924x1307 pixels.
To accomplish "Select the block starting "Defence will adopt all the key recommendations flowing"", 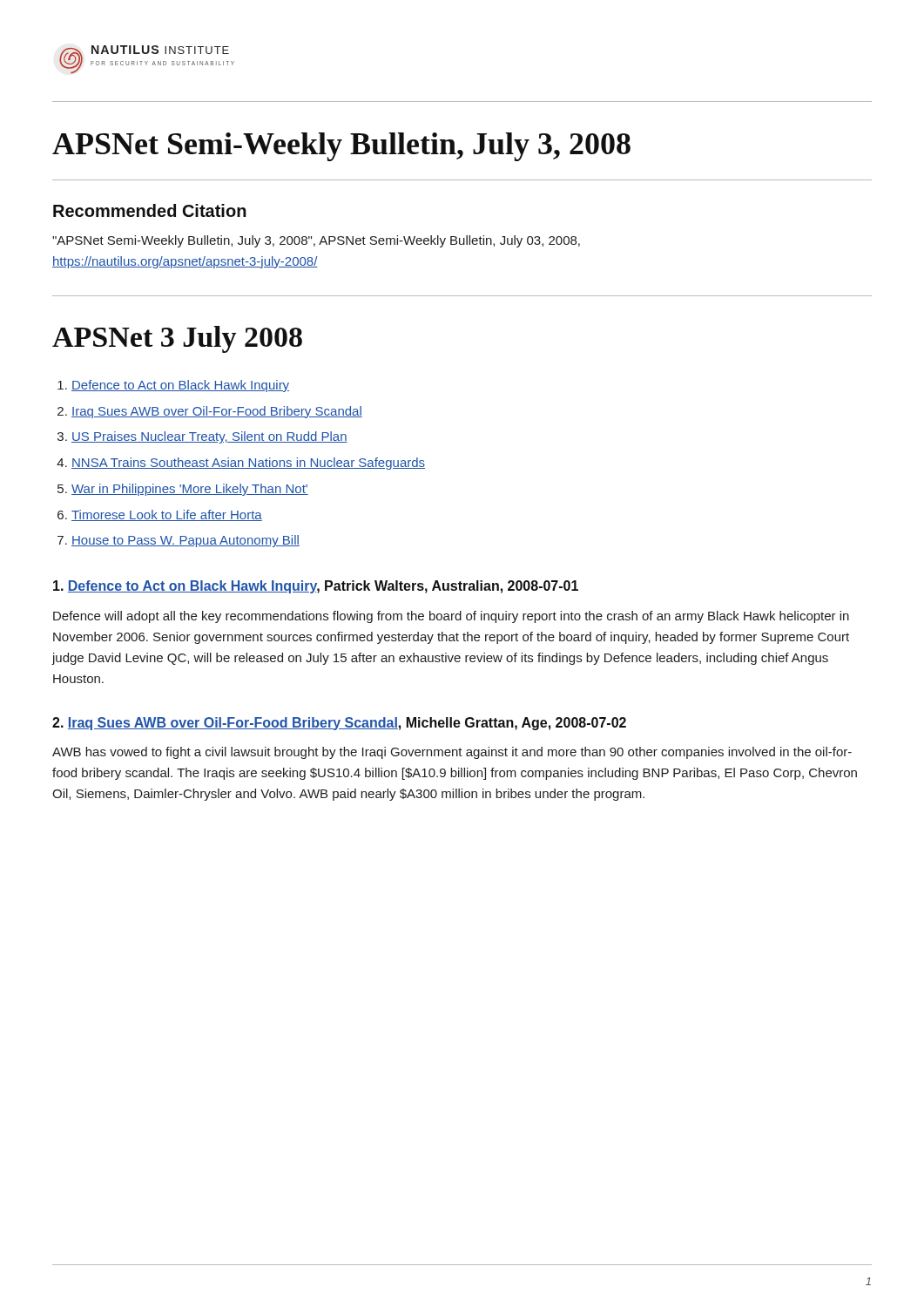I will (462, 647).
